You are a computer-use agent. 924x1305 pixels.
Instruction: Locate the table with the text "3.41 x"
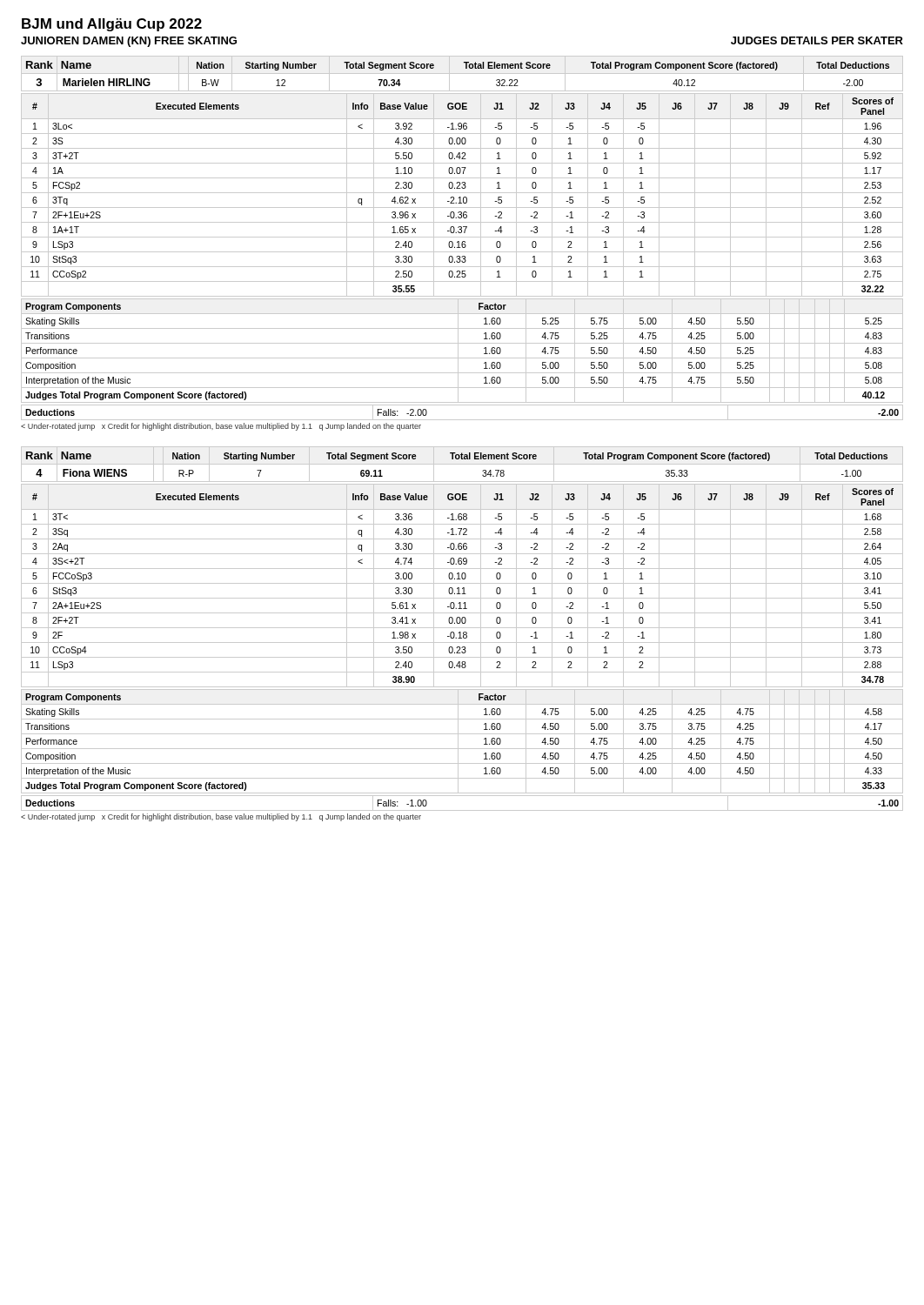click(462, 647)
